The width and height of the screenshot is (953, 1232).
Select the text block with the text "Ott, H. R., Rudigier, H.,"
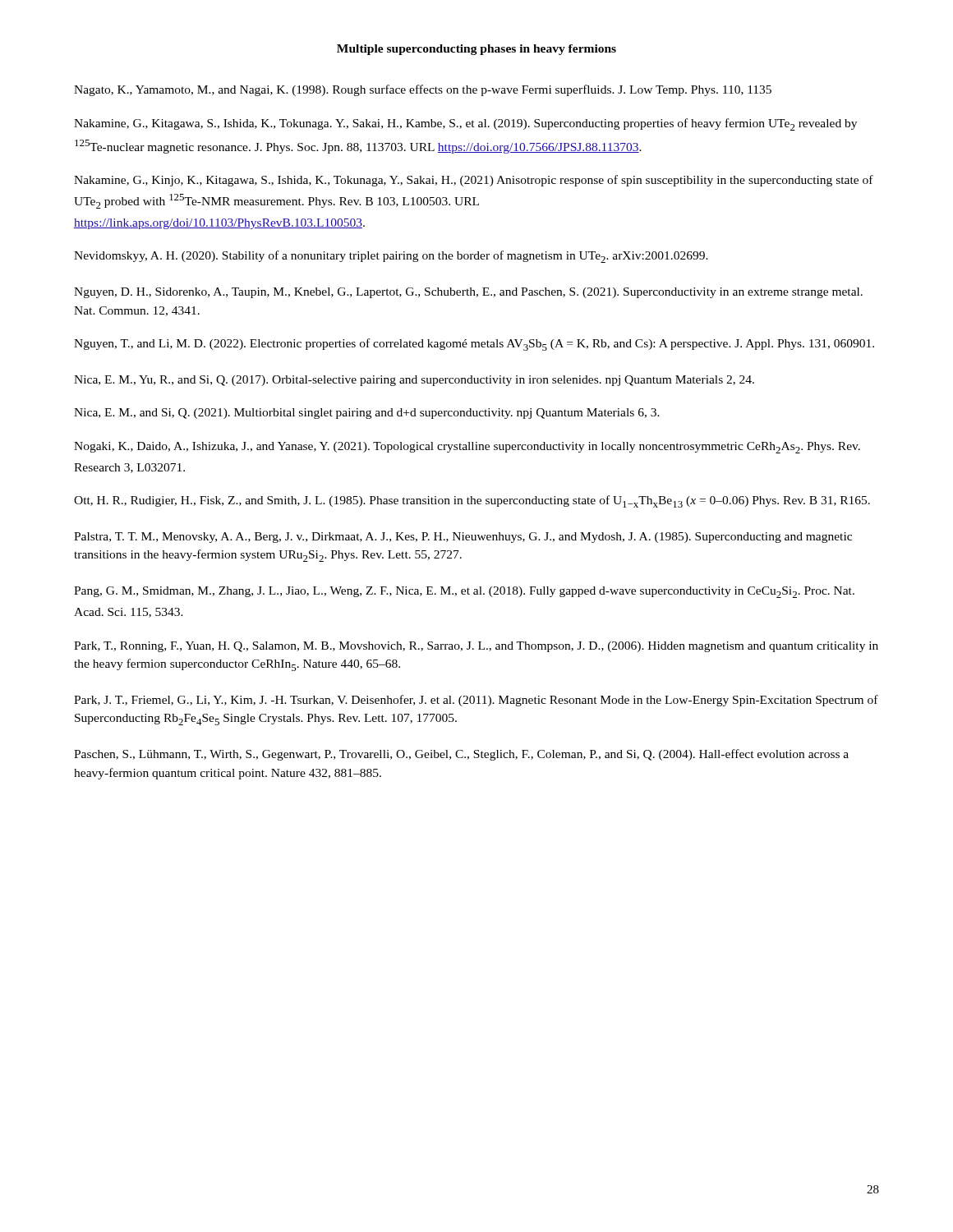[472, 502]
